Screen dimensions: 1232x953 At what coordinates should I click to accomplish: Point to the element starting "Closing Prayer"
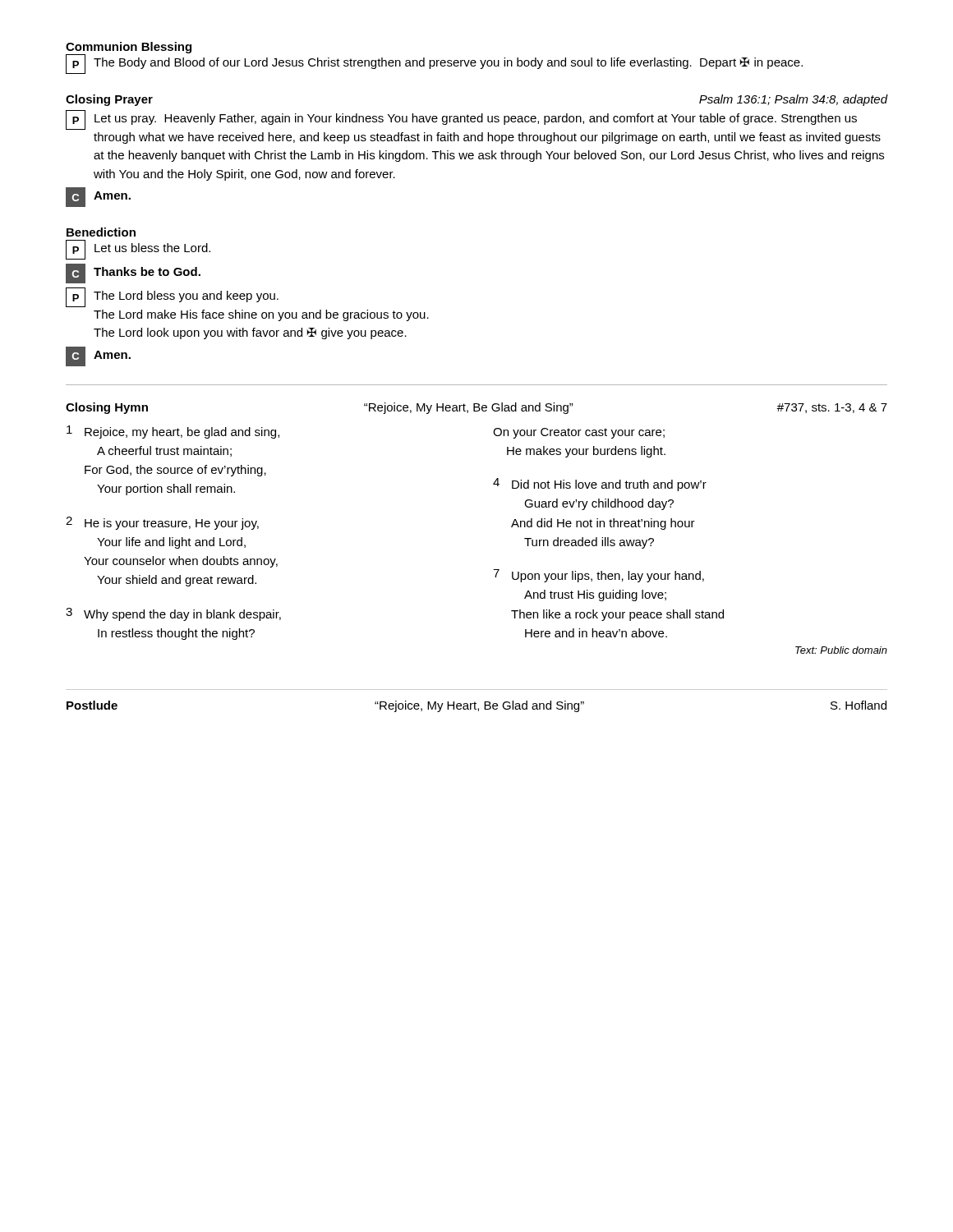[x=109, y=99]
